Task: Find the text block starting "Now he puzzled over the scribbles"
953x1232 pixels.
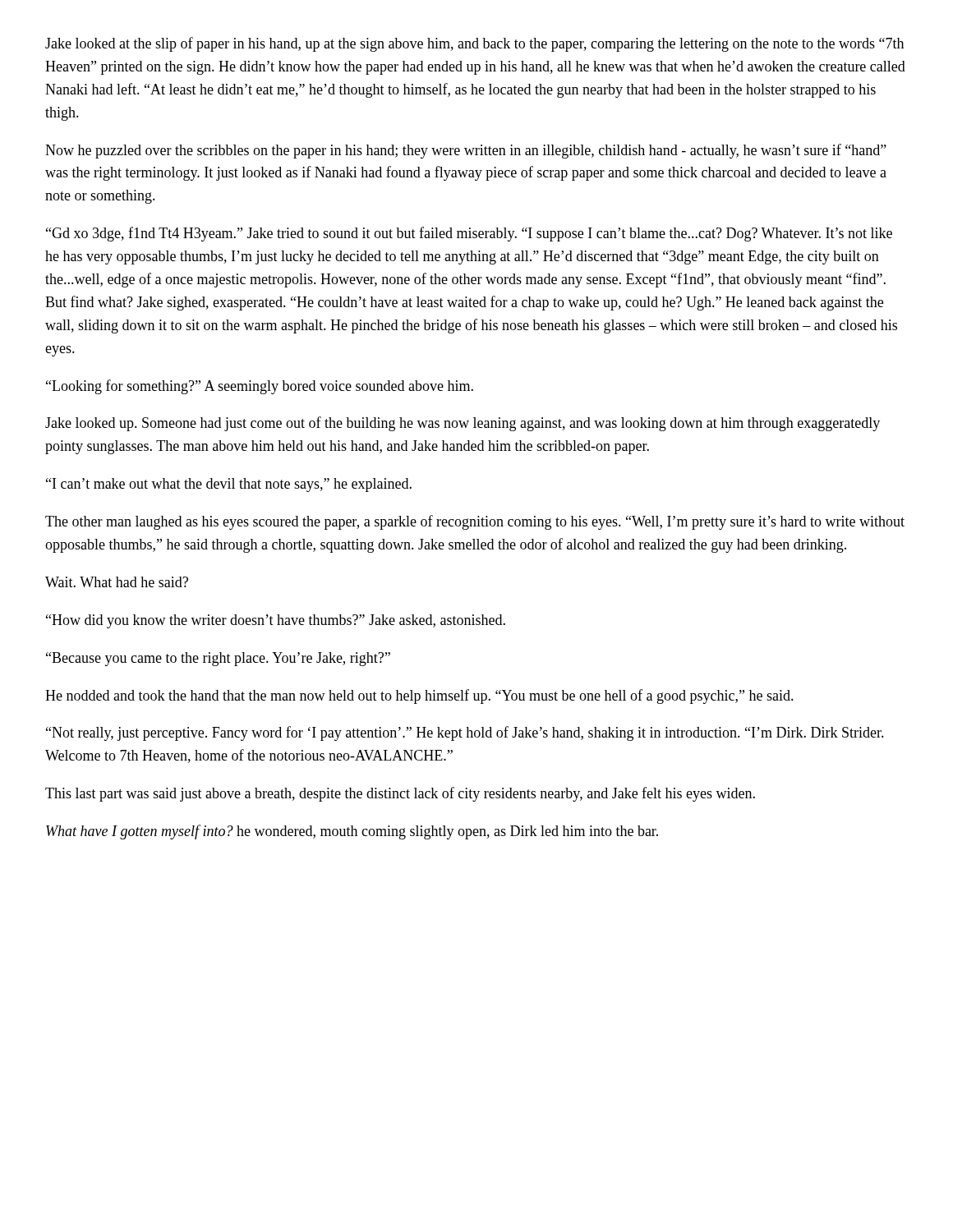Action: coord(466,173)
